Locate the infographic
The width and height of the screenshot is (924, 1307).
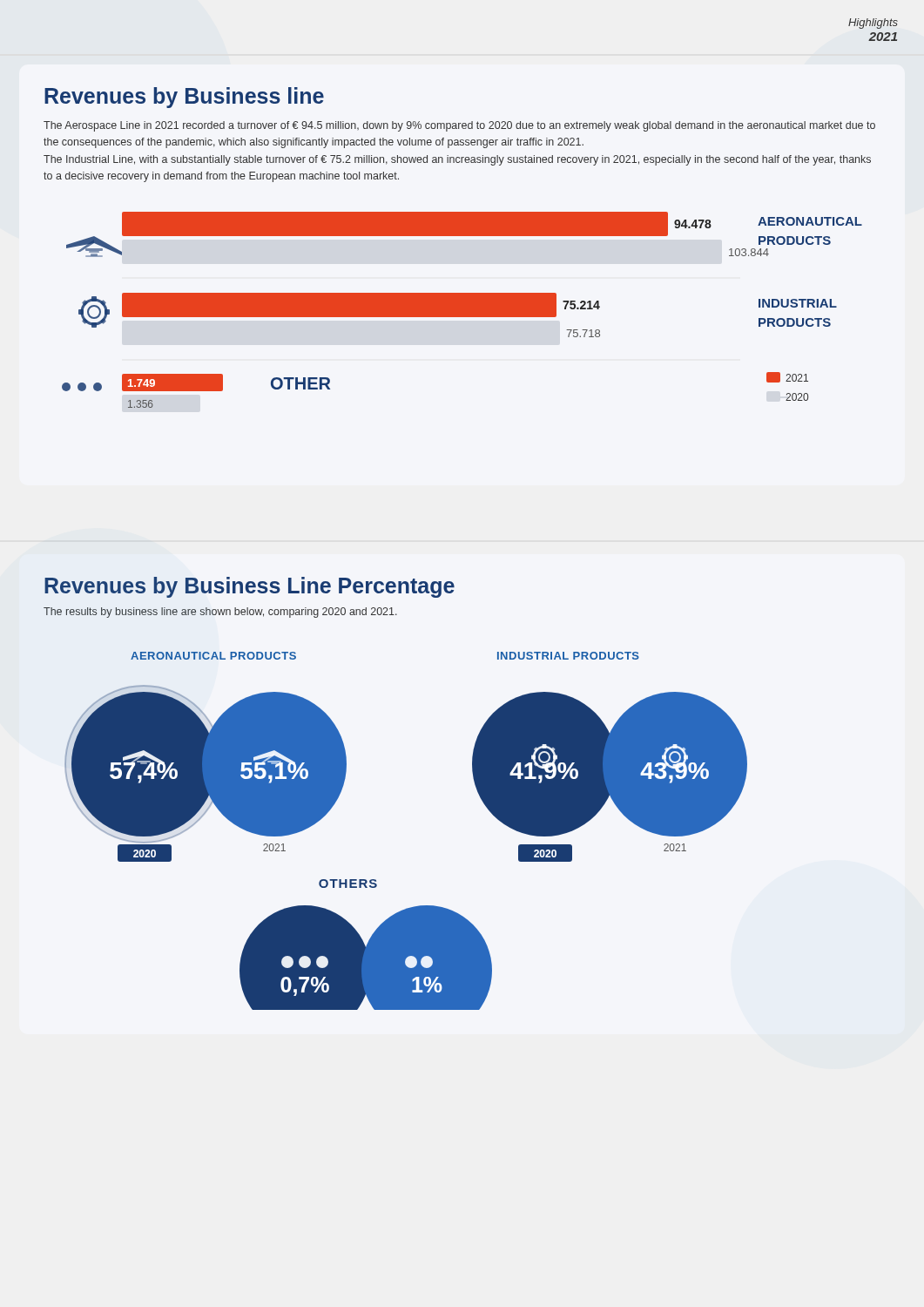[x=462, y=823]
